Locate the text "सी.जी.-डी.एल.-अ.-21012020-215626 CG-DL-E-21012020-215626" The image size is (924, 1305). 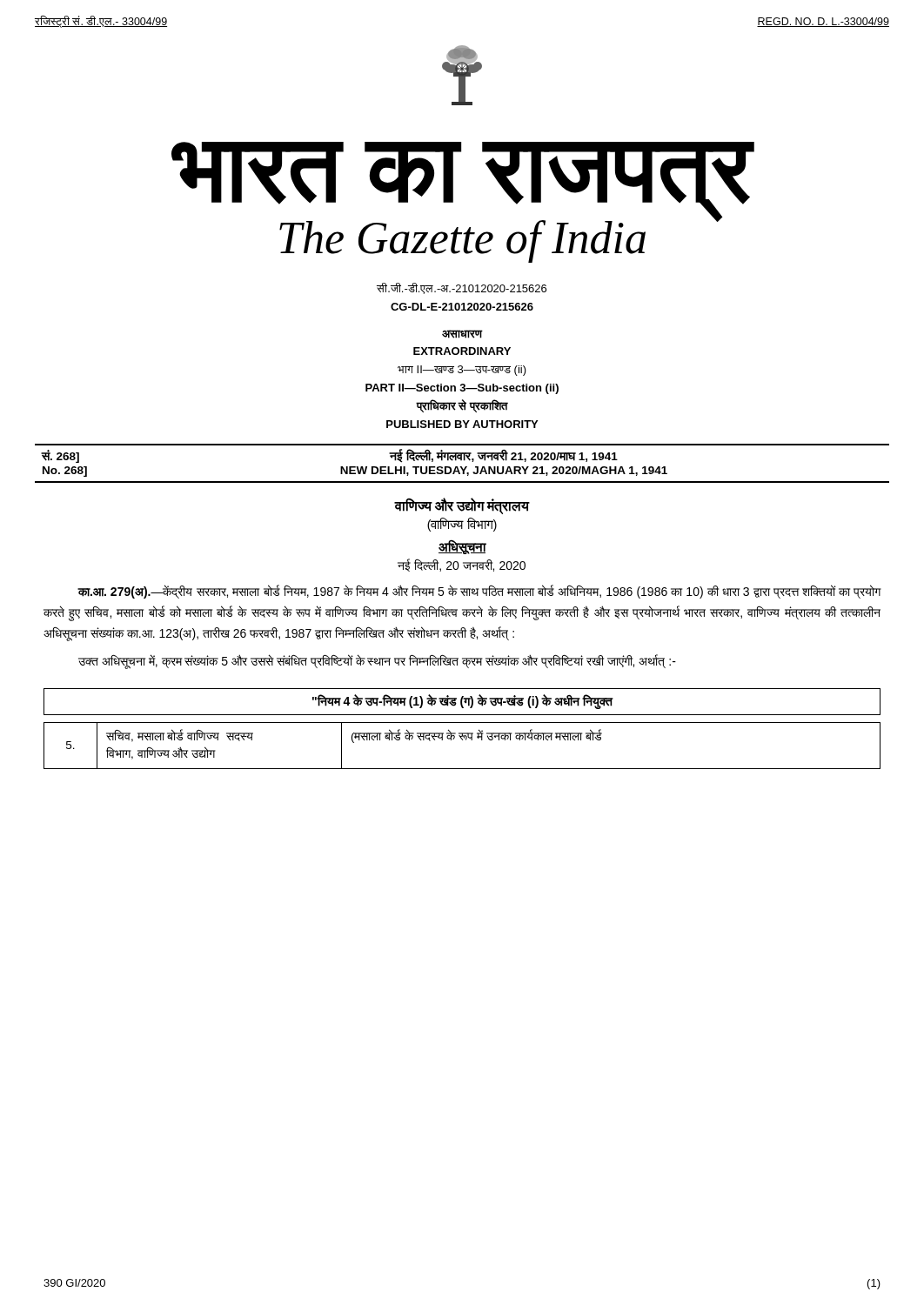point(462,297)
